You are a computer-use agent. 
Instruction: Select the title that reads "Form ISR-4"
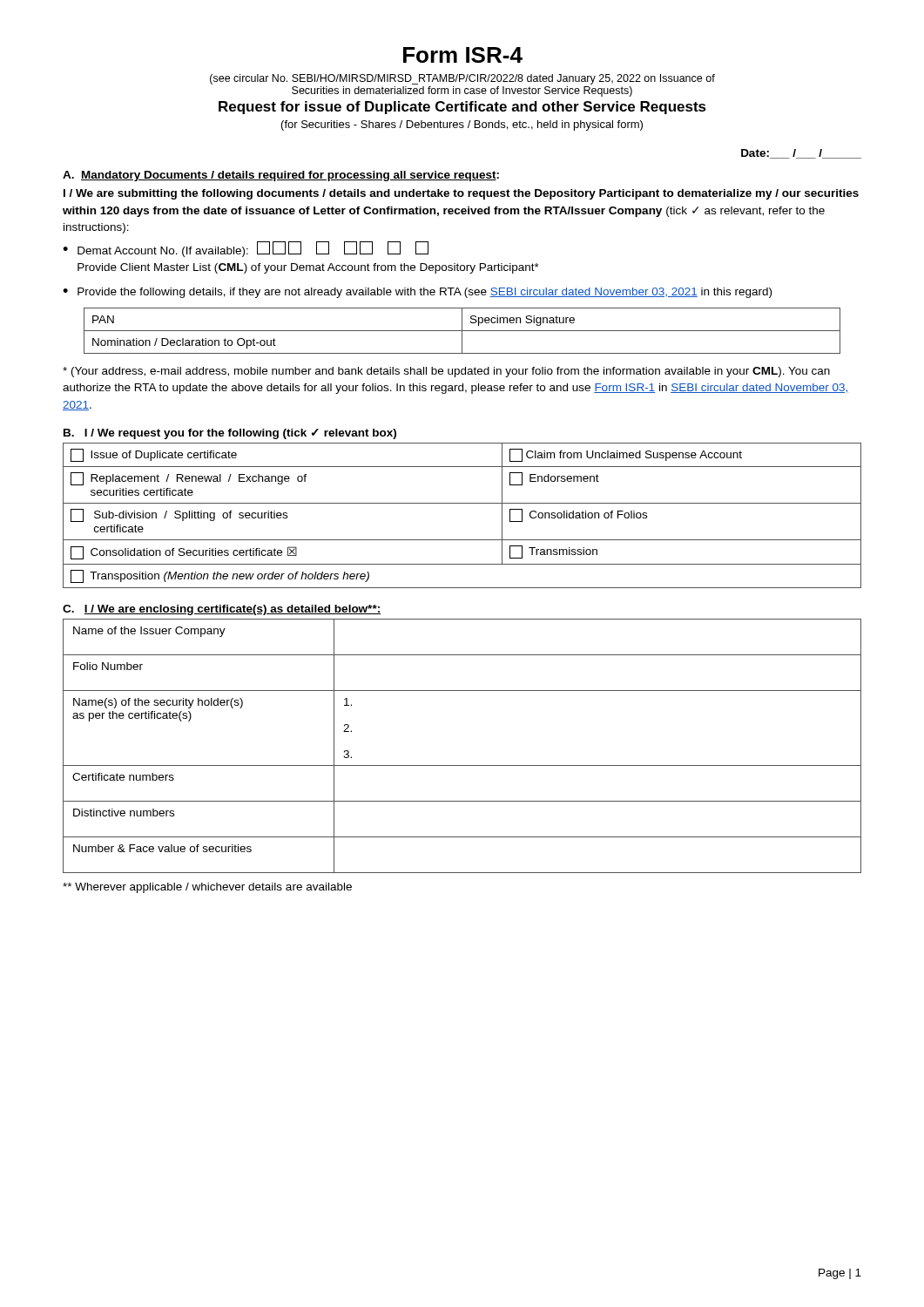[x=462, y=55]
